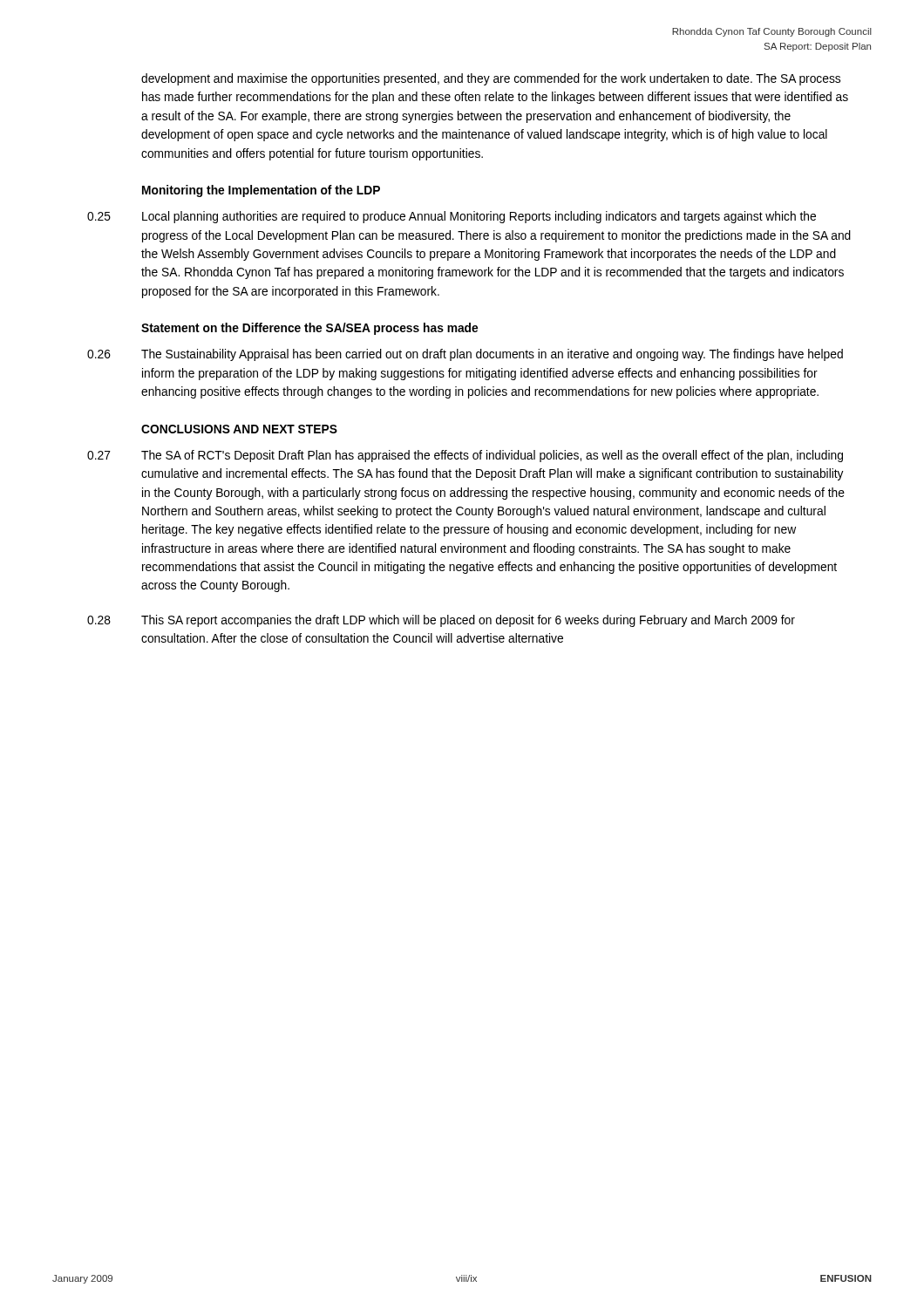
Task: Locate the element starting "25 Local planning authorities are"
Action: (471, 254)
